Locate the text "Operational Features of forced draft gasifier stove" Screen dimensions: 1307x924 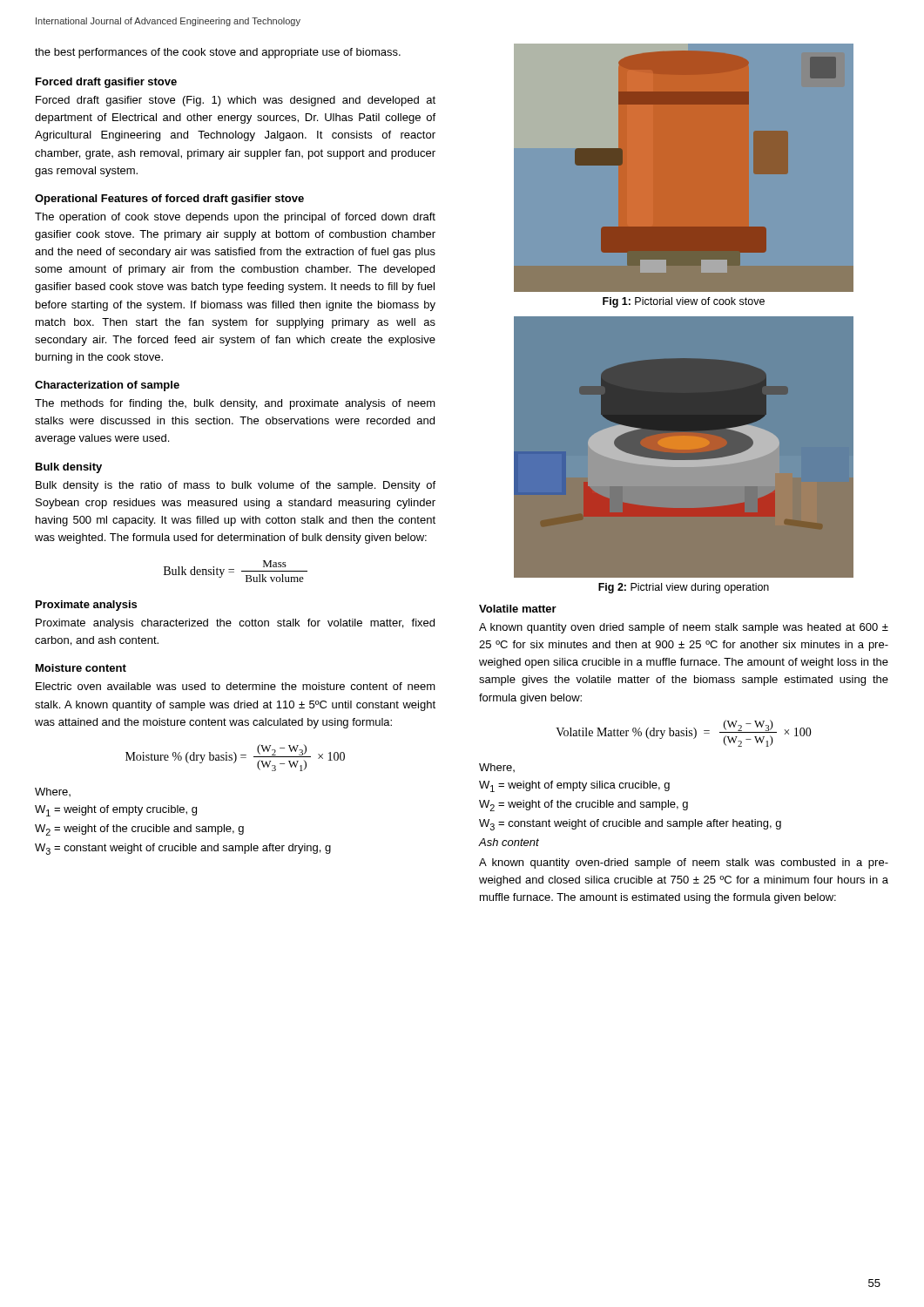(x=169, y=198)
